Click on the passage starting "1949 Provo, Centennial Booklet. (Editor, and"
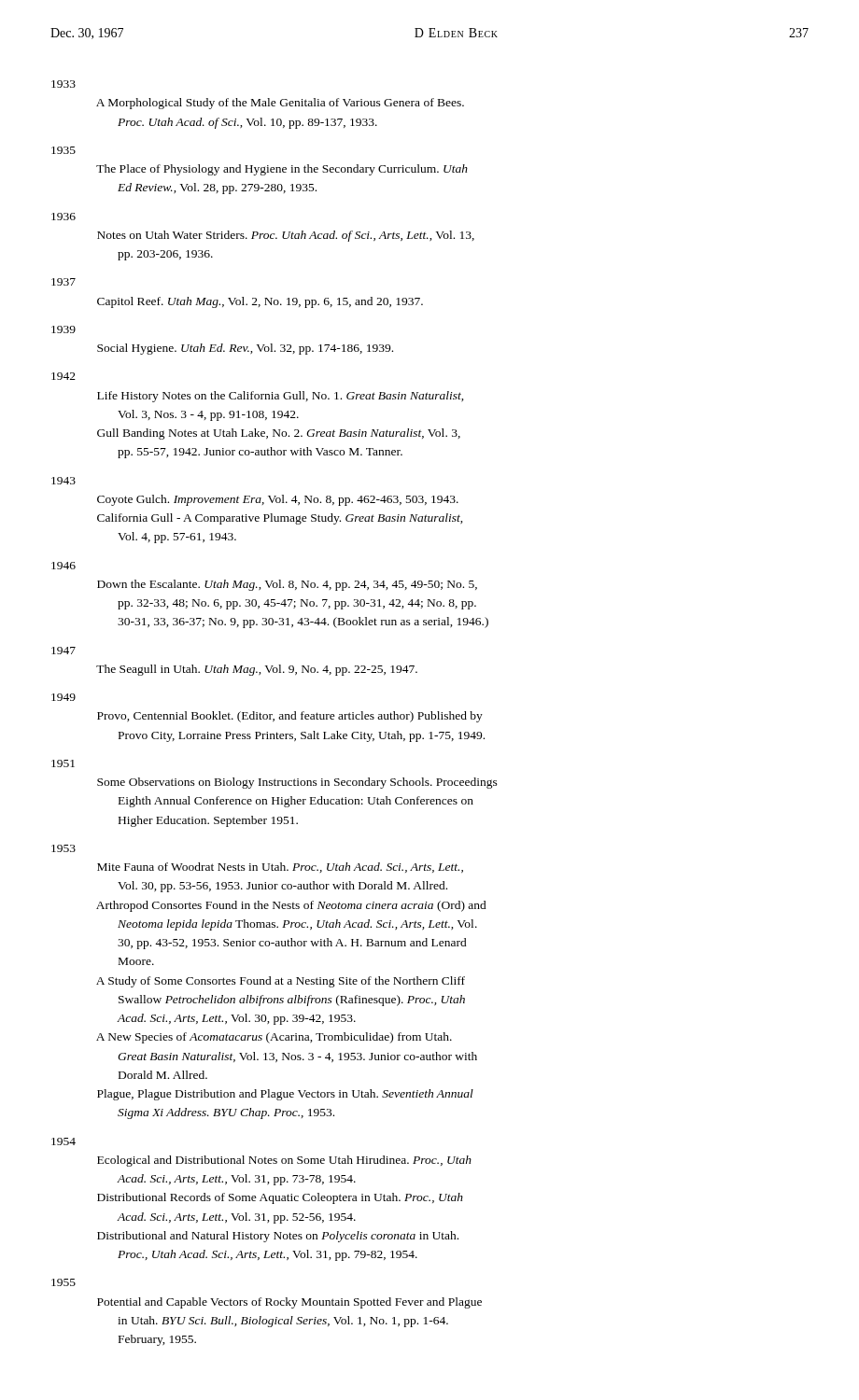Screen dimensions: 1400x859 point(430,716)
